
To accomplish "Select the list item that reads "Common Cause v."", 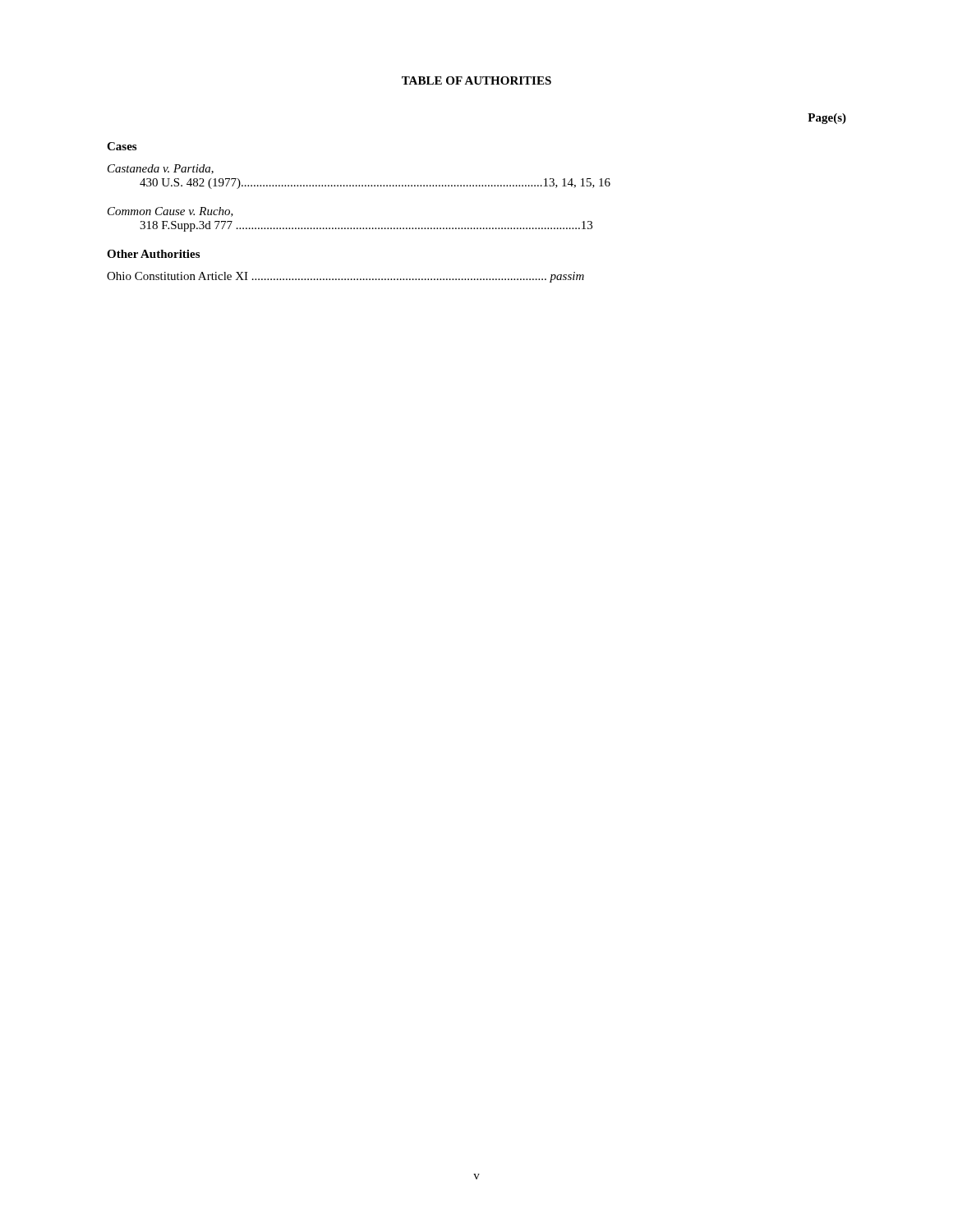I will click(476, 218).
